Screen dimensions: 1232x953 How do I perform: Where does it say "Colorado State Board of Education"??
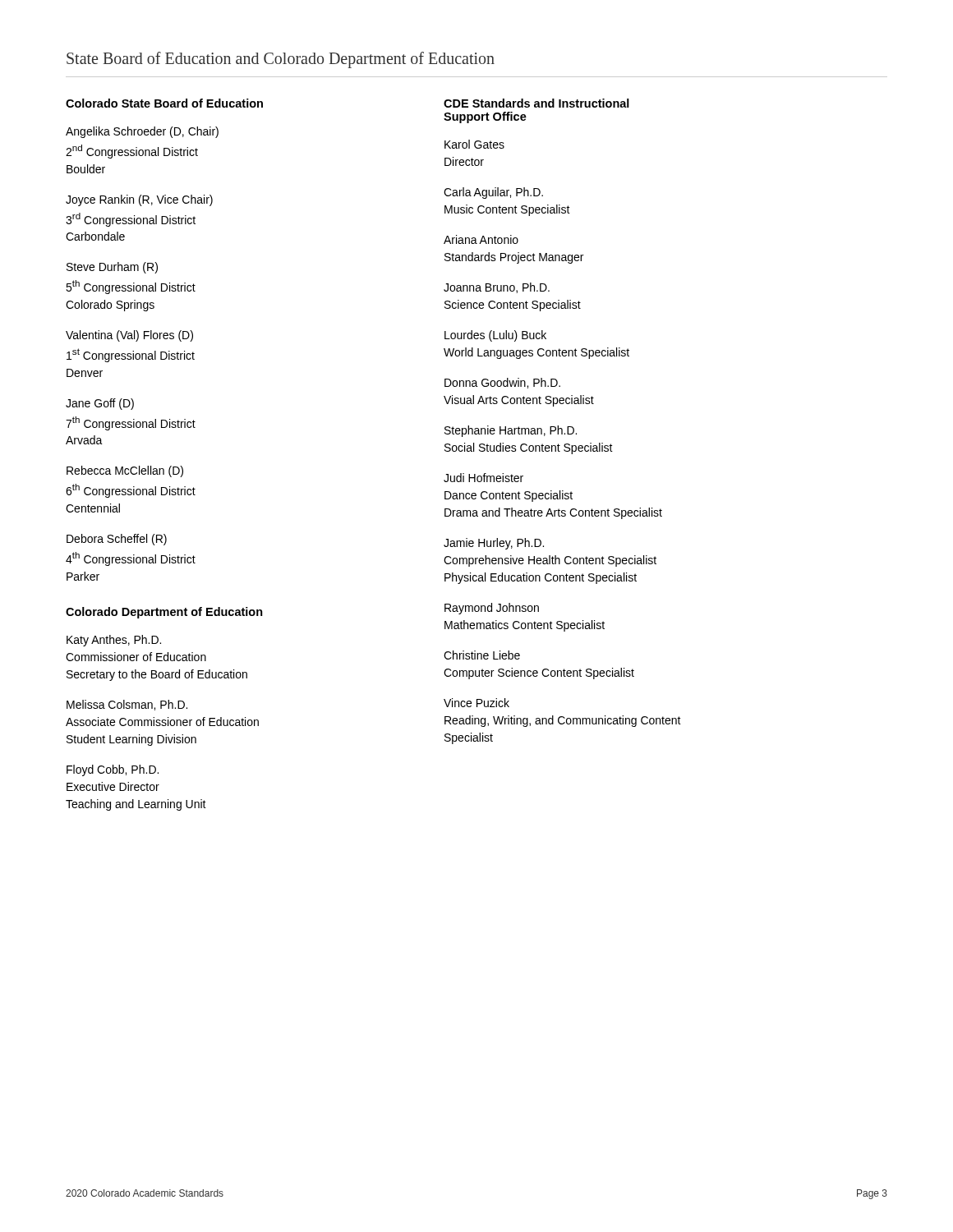165,103
